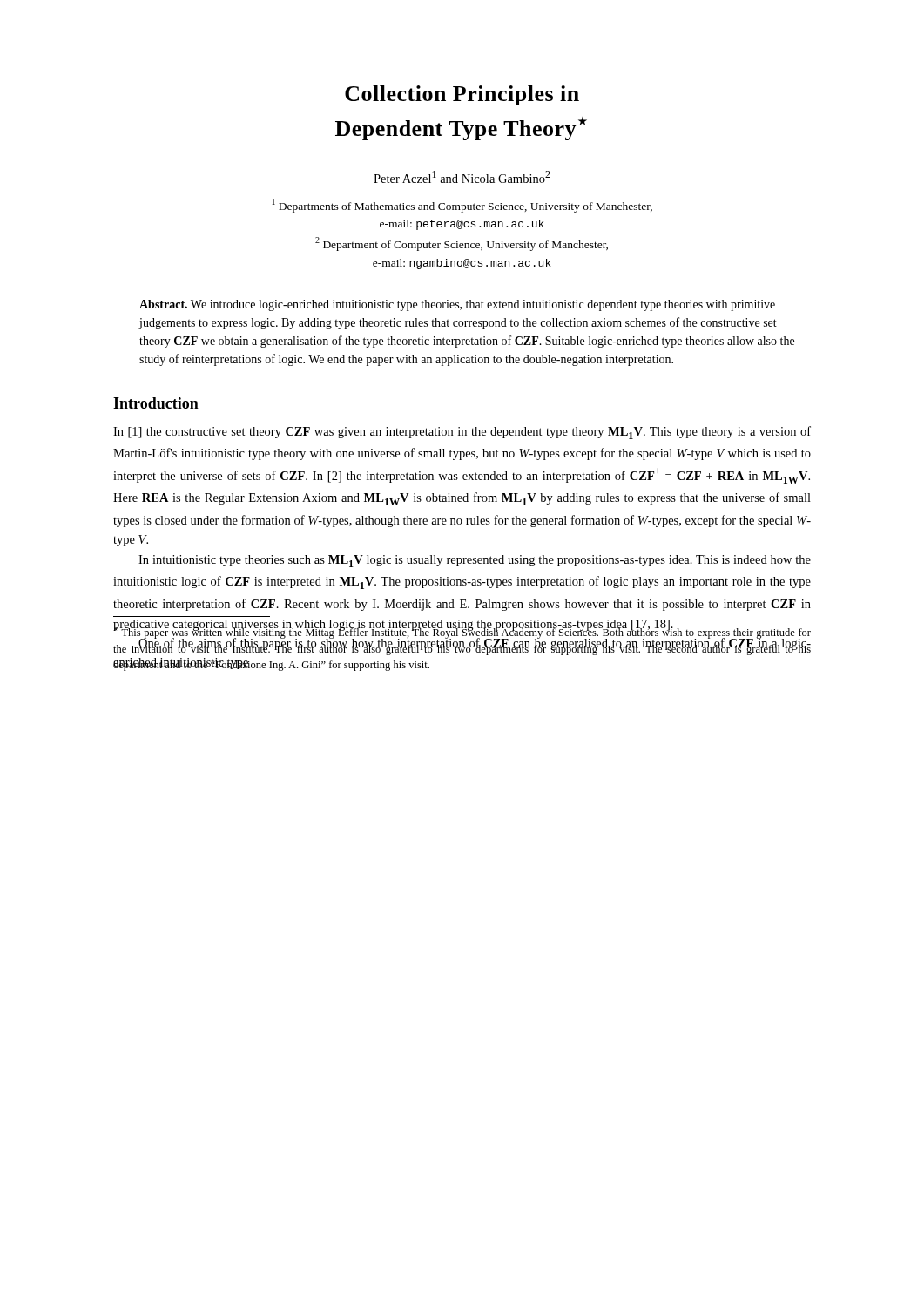Screen dimensions: 1307x924
Task: Point to the block beginning "One of the aims of this paper"
Action: 462,653
